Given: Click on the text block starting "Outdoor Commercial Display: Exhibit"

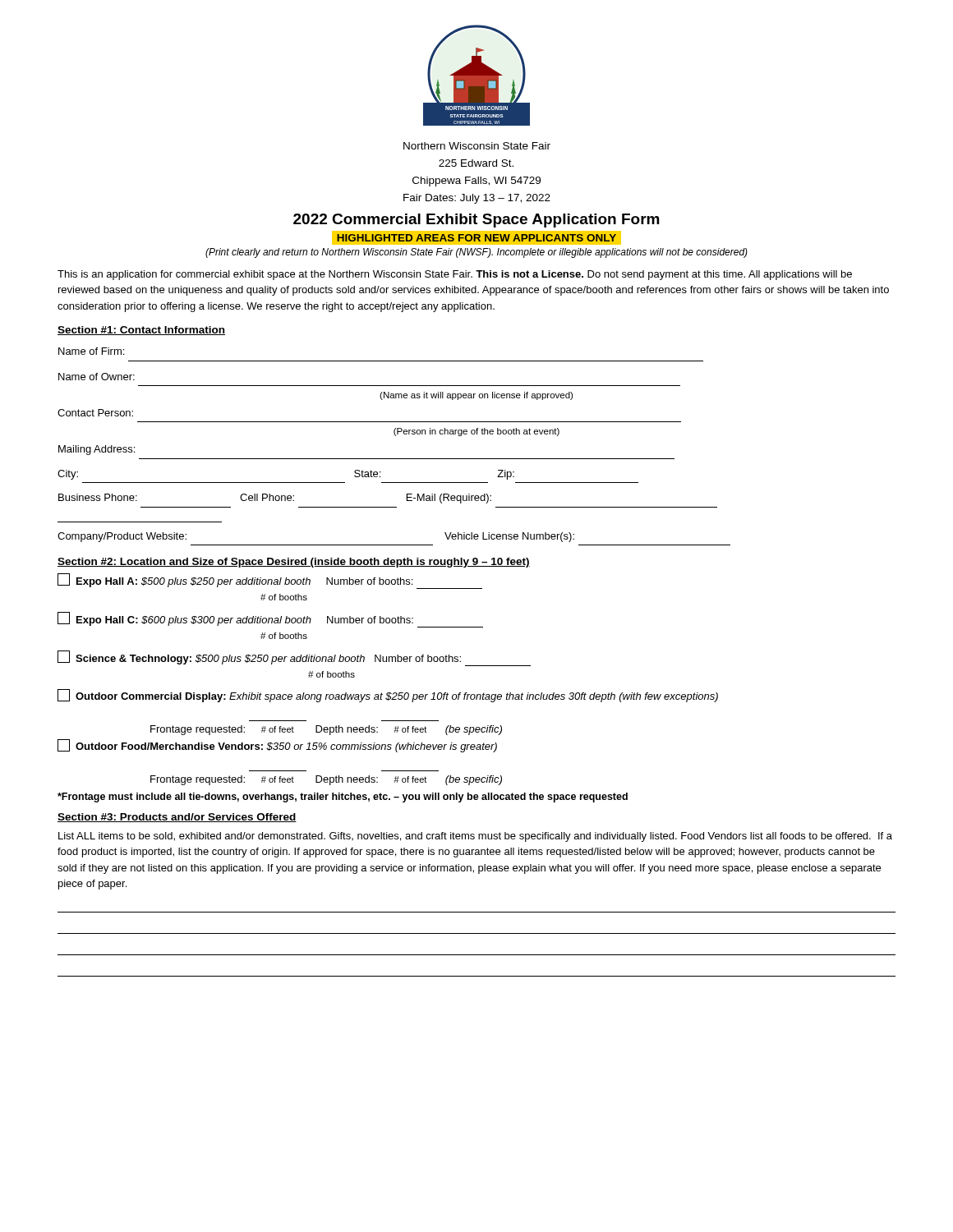Looking at the screenshot, I should (x=388, y=696).
